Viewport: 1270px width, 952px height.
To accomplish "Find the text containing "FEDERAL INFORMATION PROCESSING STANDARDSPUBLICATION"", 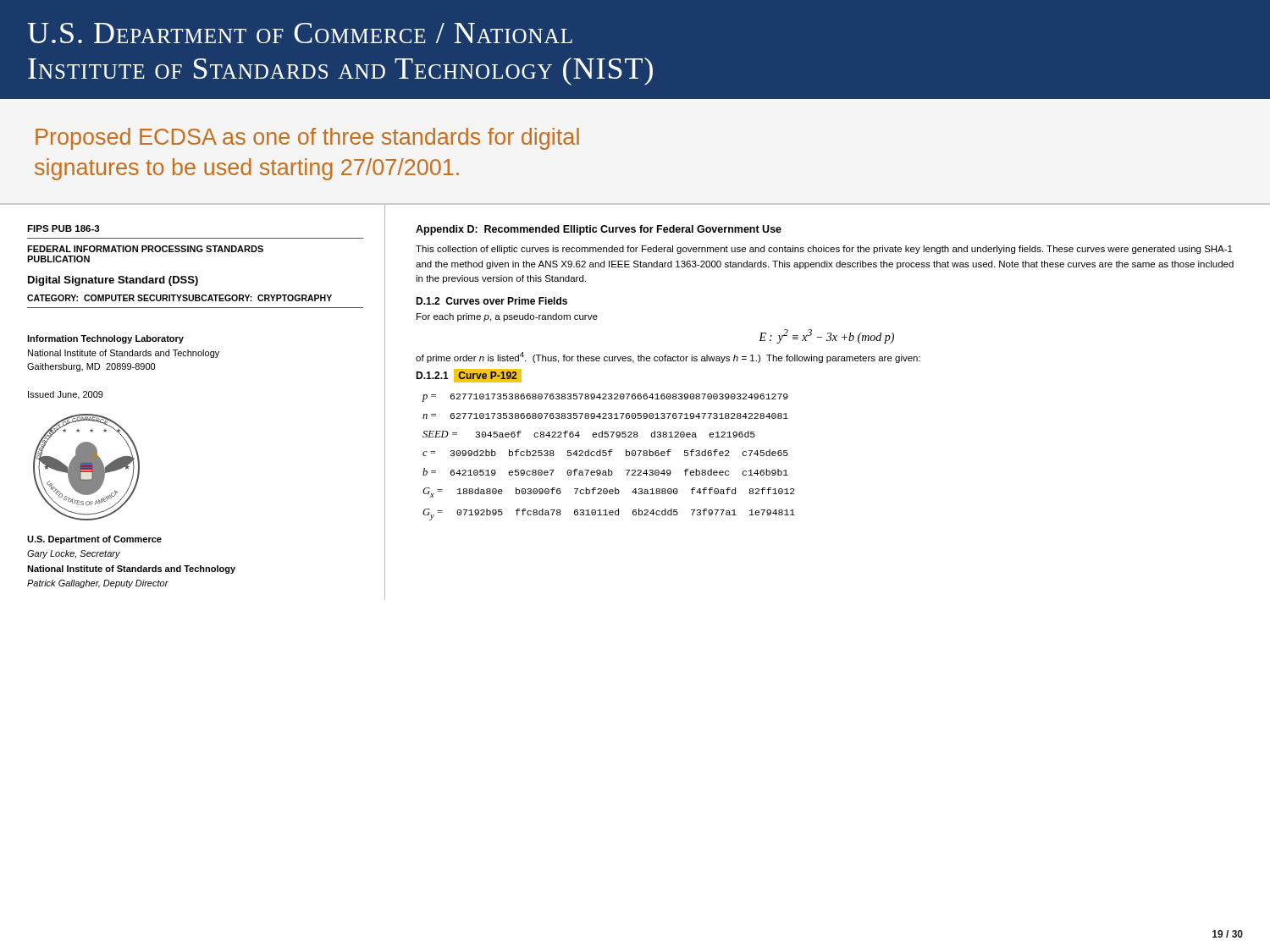I will tap(145, 254).
